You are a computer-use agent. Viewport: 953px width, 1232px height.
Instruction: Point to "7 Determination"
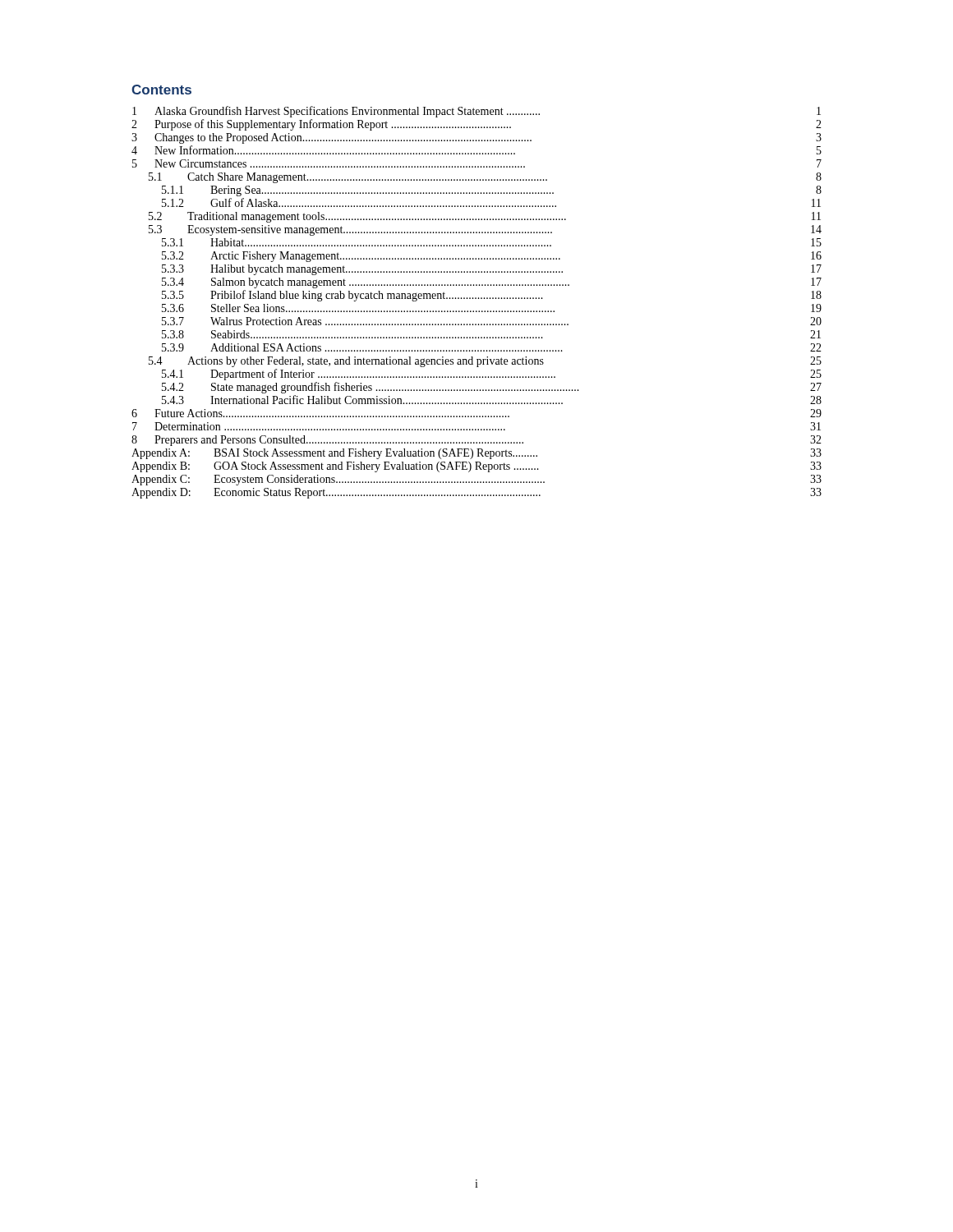tap(476, 427)
